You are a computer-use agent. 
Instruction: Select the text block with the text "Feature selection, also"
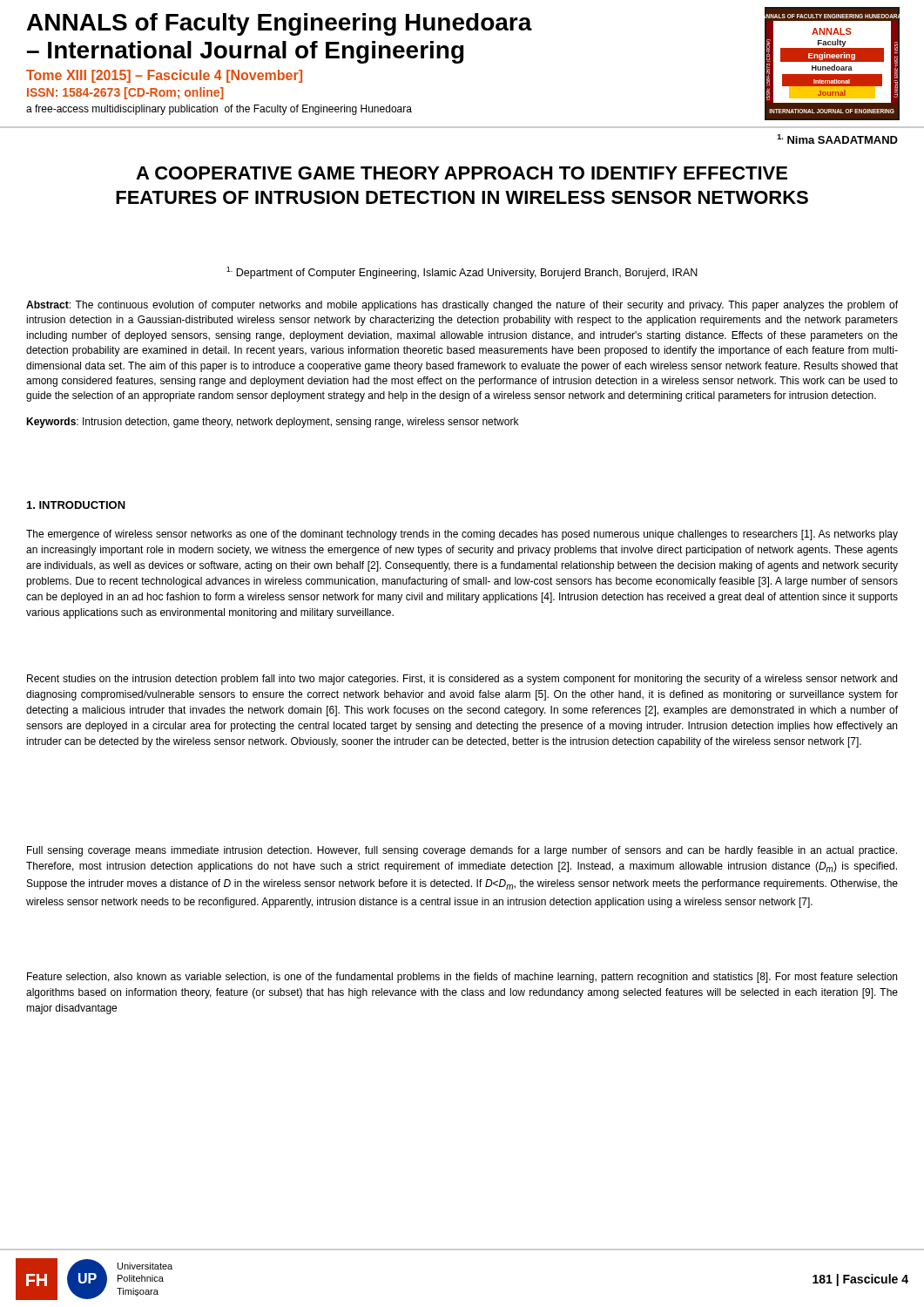[462, 992]
